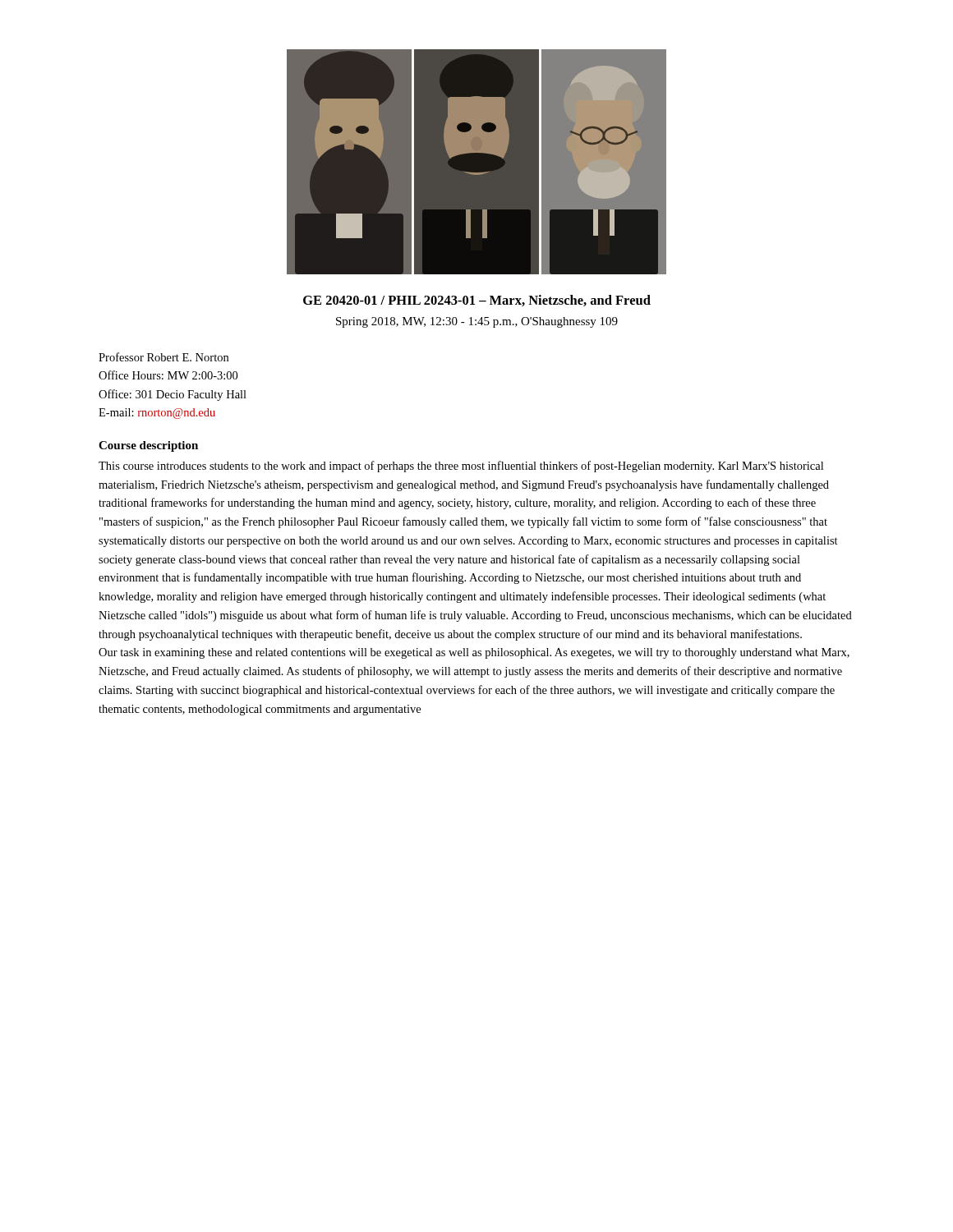The width and height of the screenshot is (953, 1232).
Task: Find the text starting "Spring 2018, MW, 12:30 - 1:45 p.m.,"
Action: [476, 321]
